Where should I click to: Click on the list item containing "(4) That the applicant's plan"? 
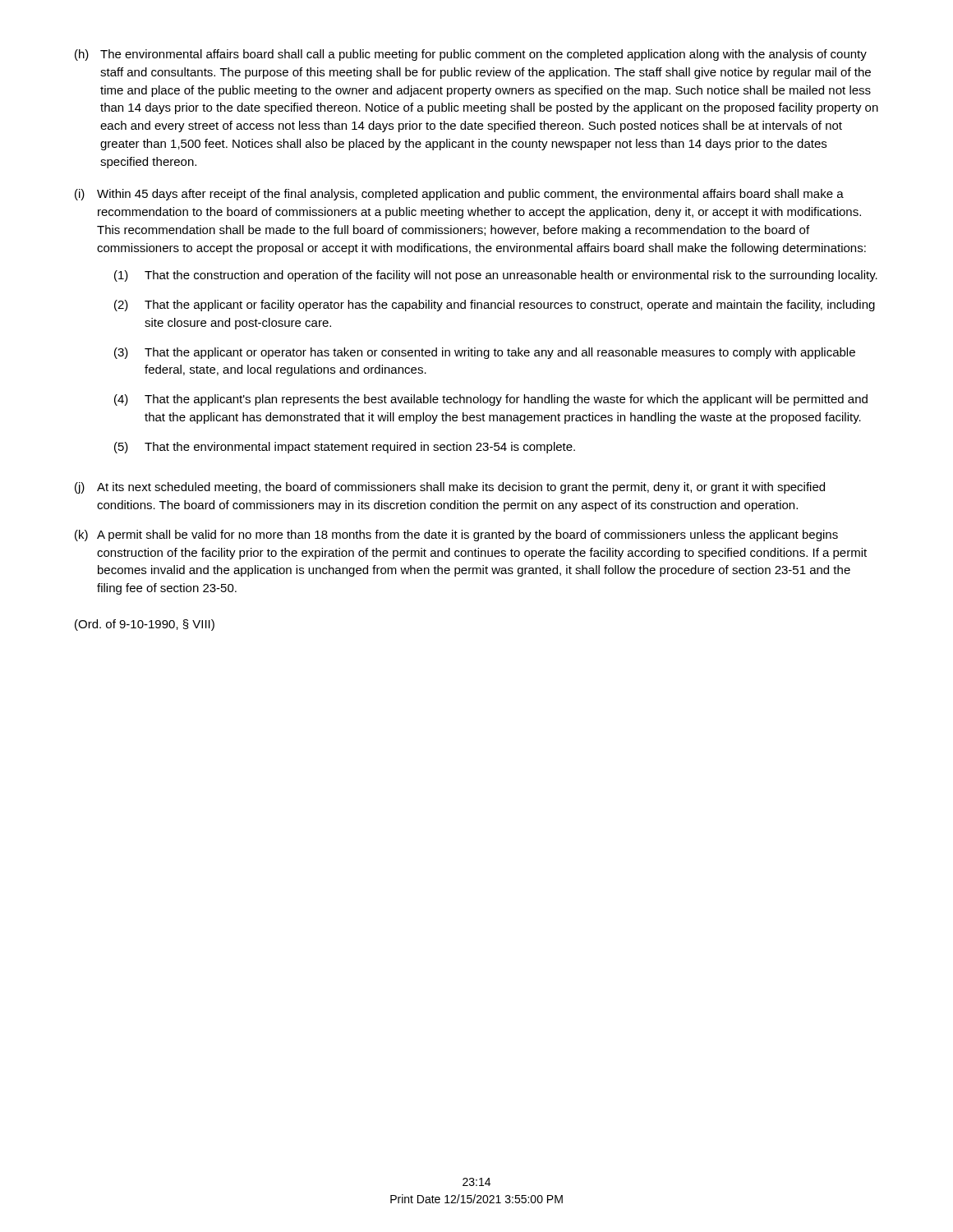coord(496,408)
